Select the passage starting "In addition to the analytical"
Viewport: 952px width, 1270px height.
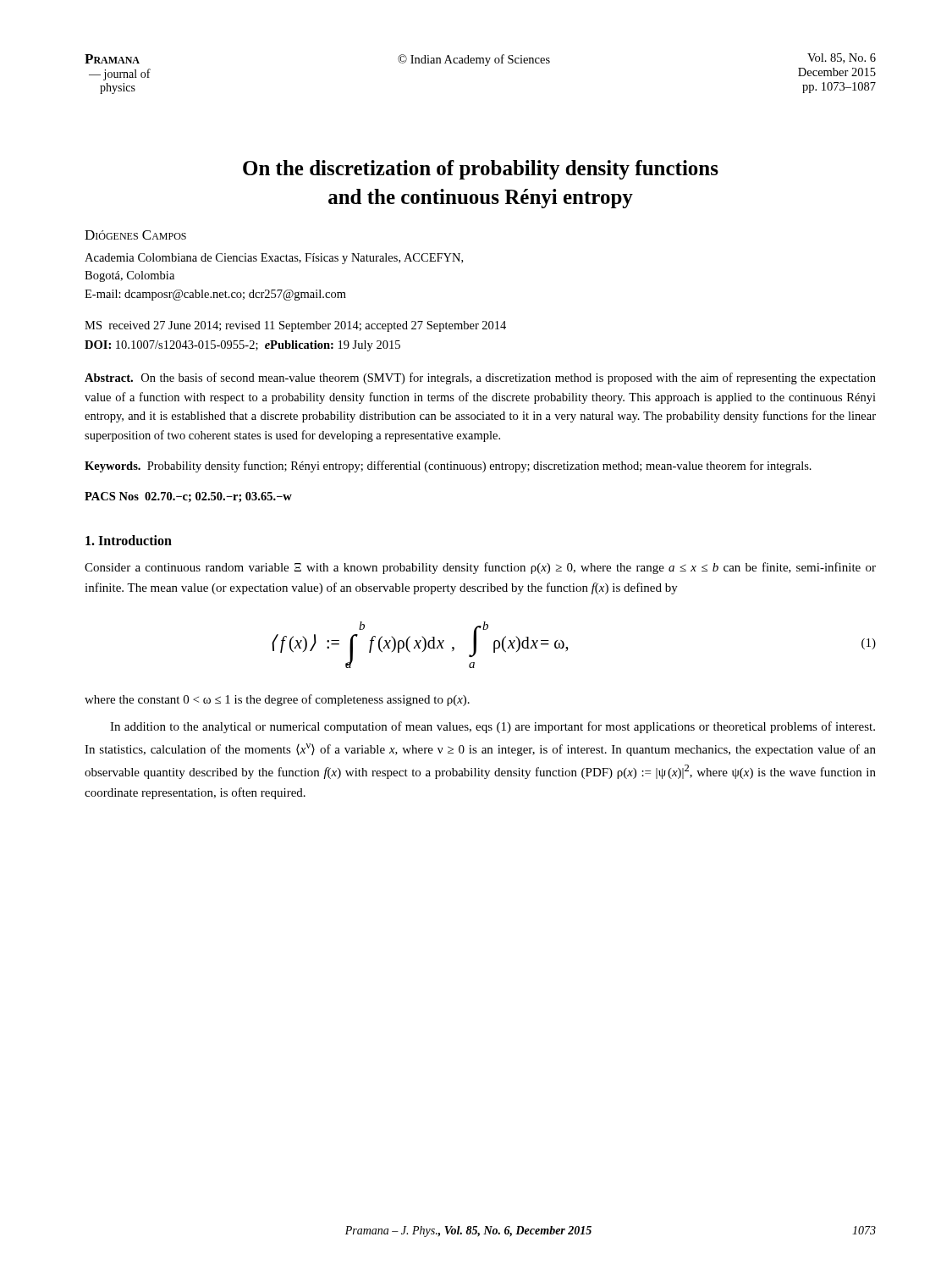[480, 759]
